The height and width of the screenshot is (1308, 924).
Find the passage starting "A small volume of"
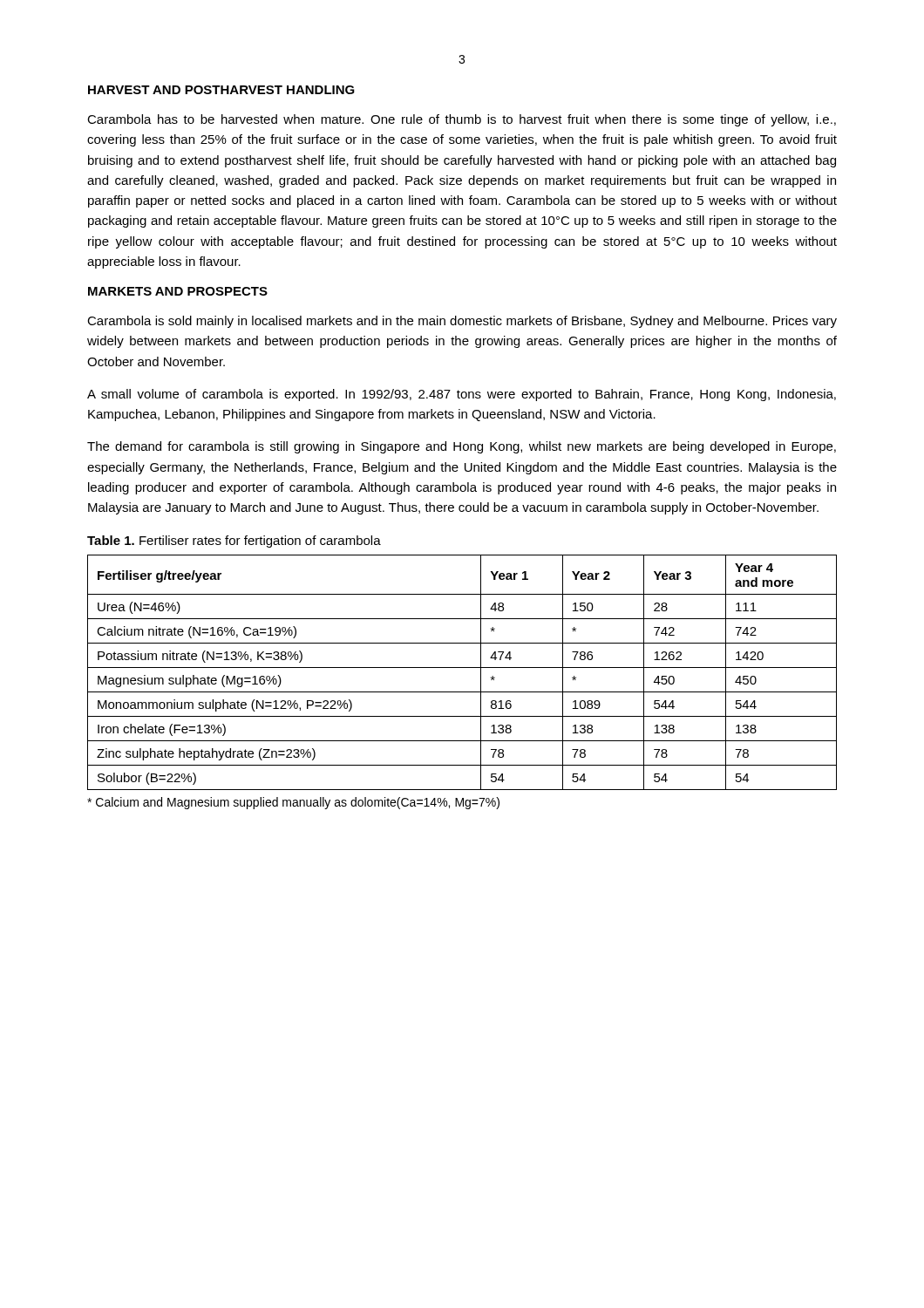pyautogui.click(x=462, y=404)
